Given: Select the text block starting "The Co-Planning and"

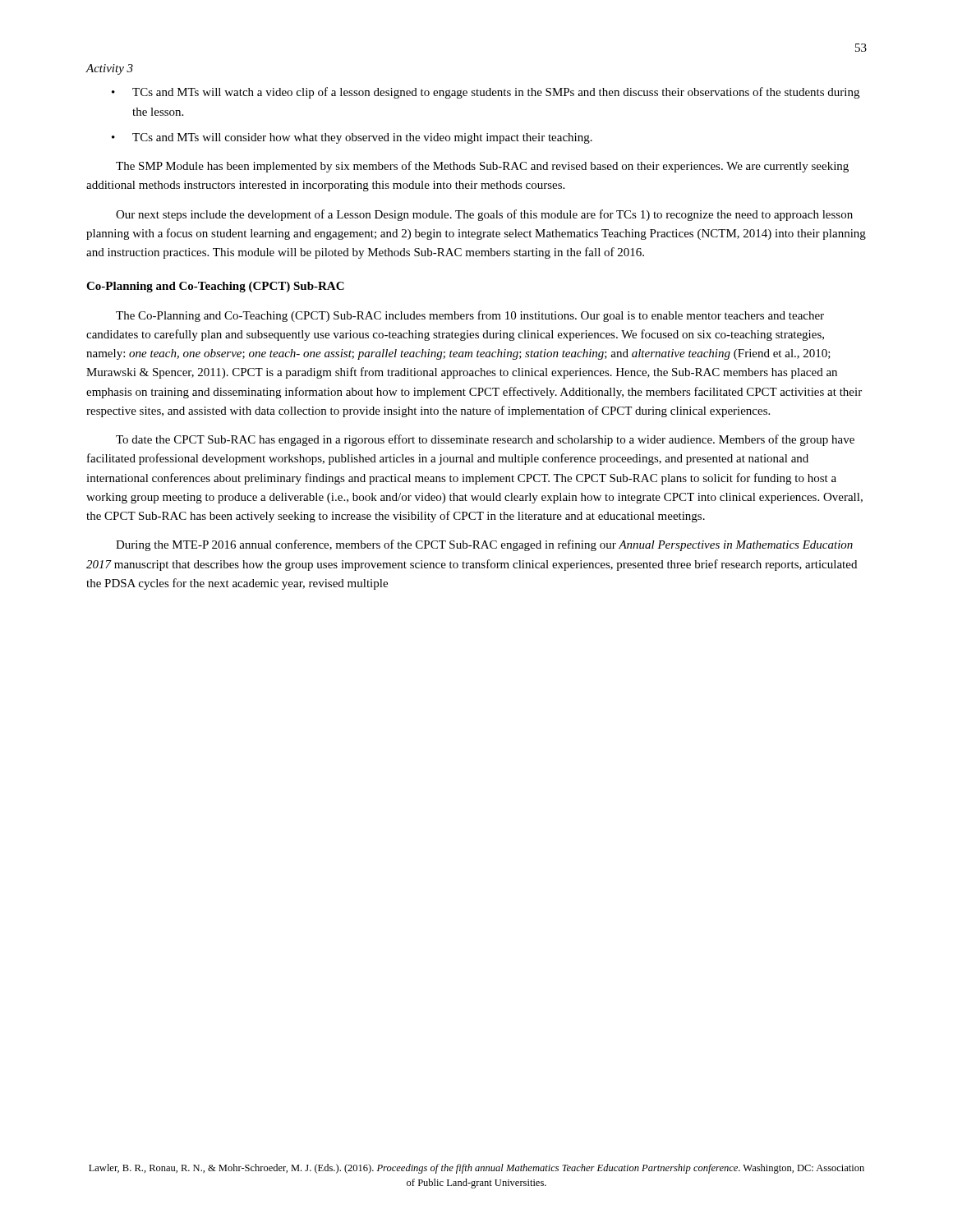Looking at the screenshot, I should 474,363.
